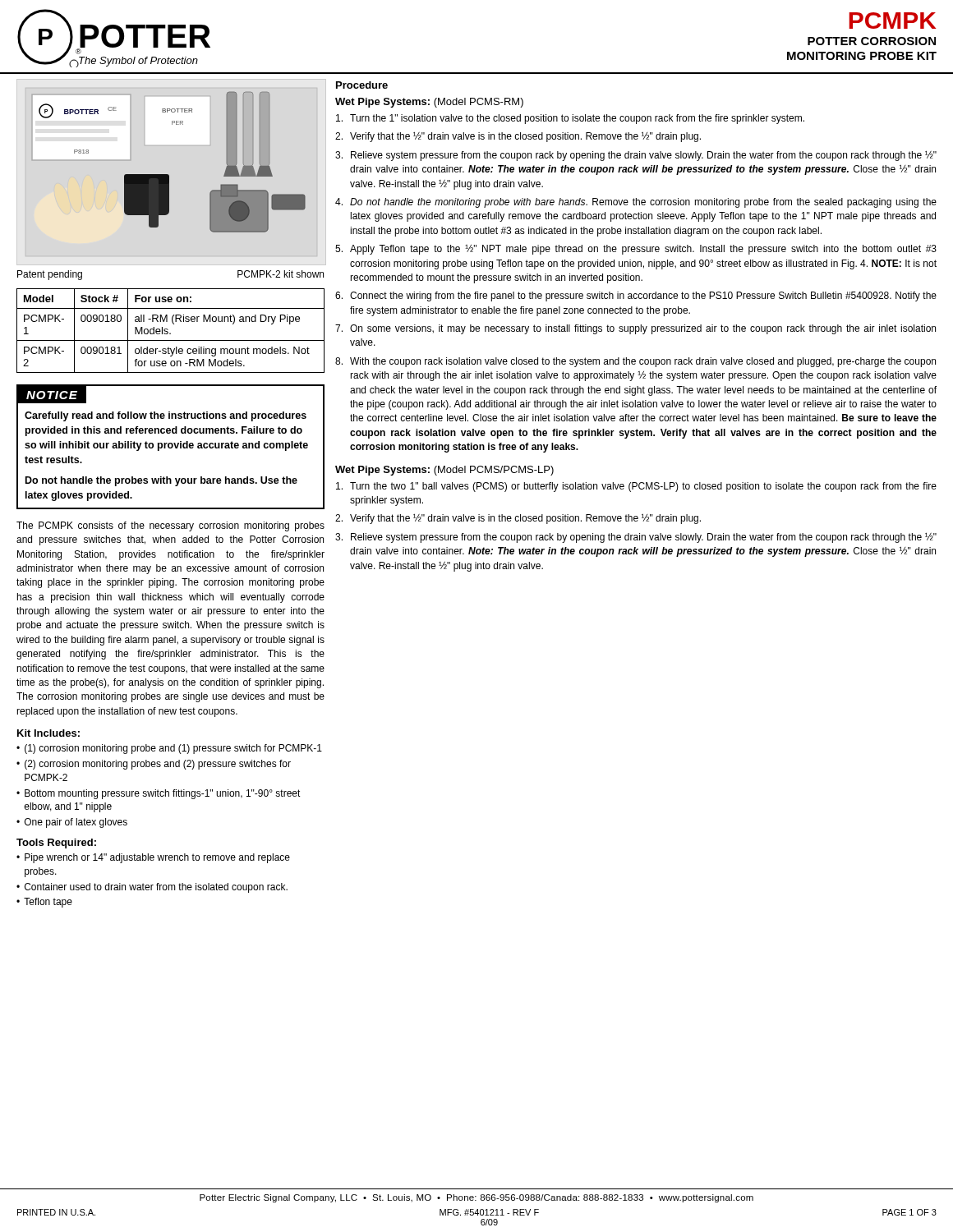
Task: Locate the list item that says "•One pair of latex gloves"
Action: [x=72, y=823]
